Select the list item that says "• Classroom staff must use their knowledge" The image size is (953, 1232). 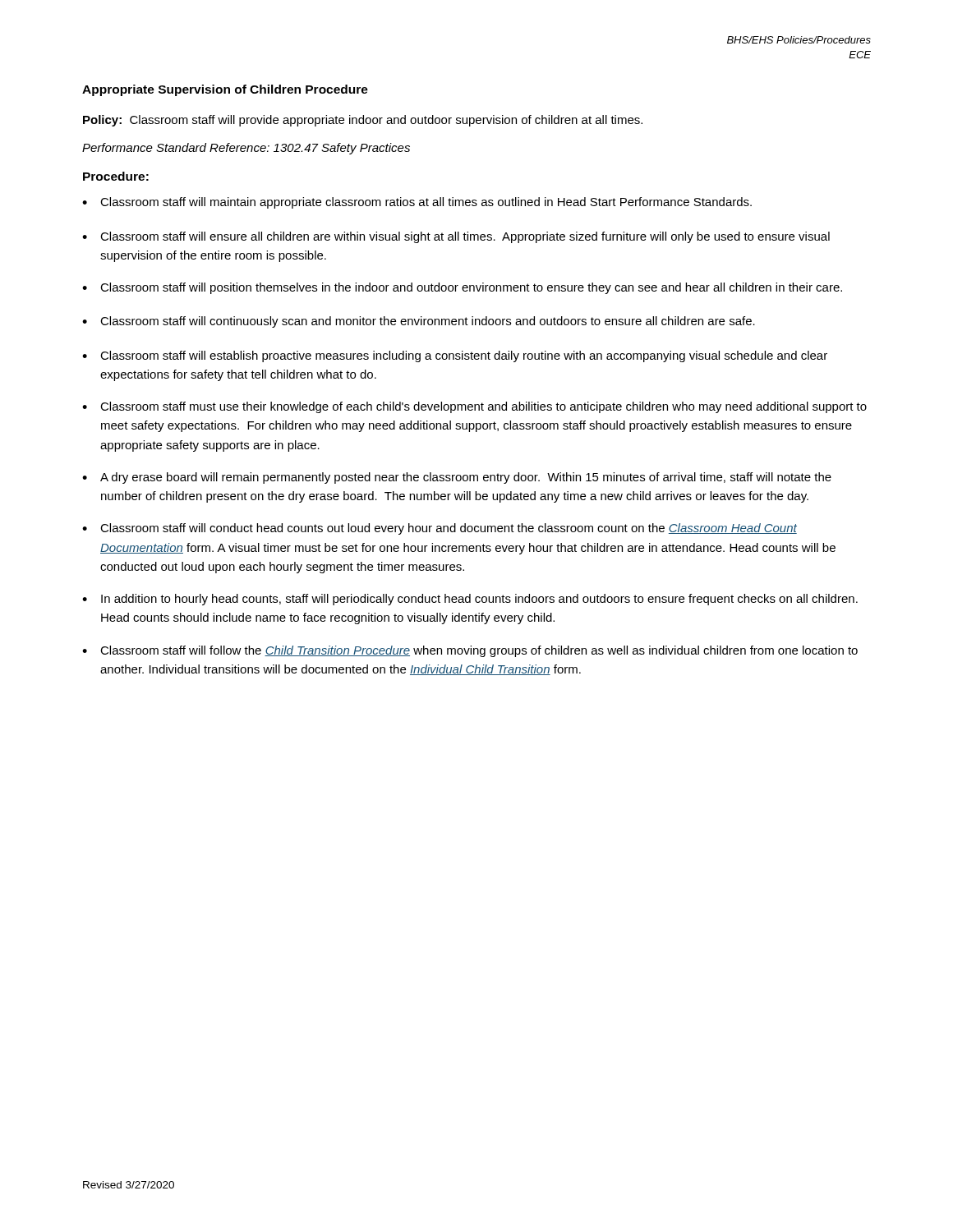click(476, 425)
